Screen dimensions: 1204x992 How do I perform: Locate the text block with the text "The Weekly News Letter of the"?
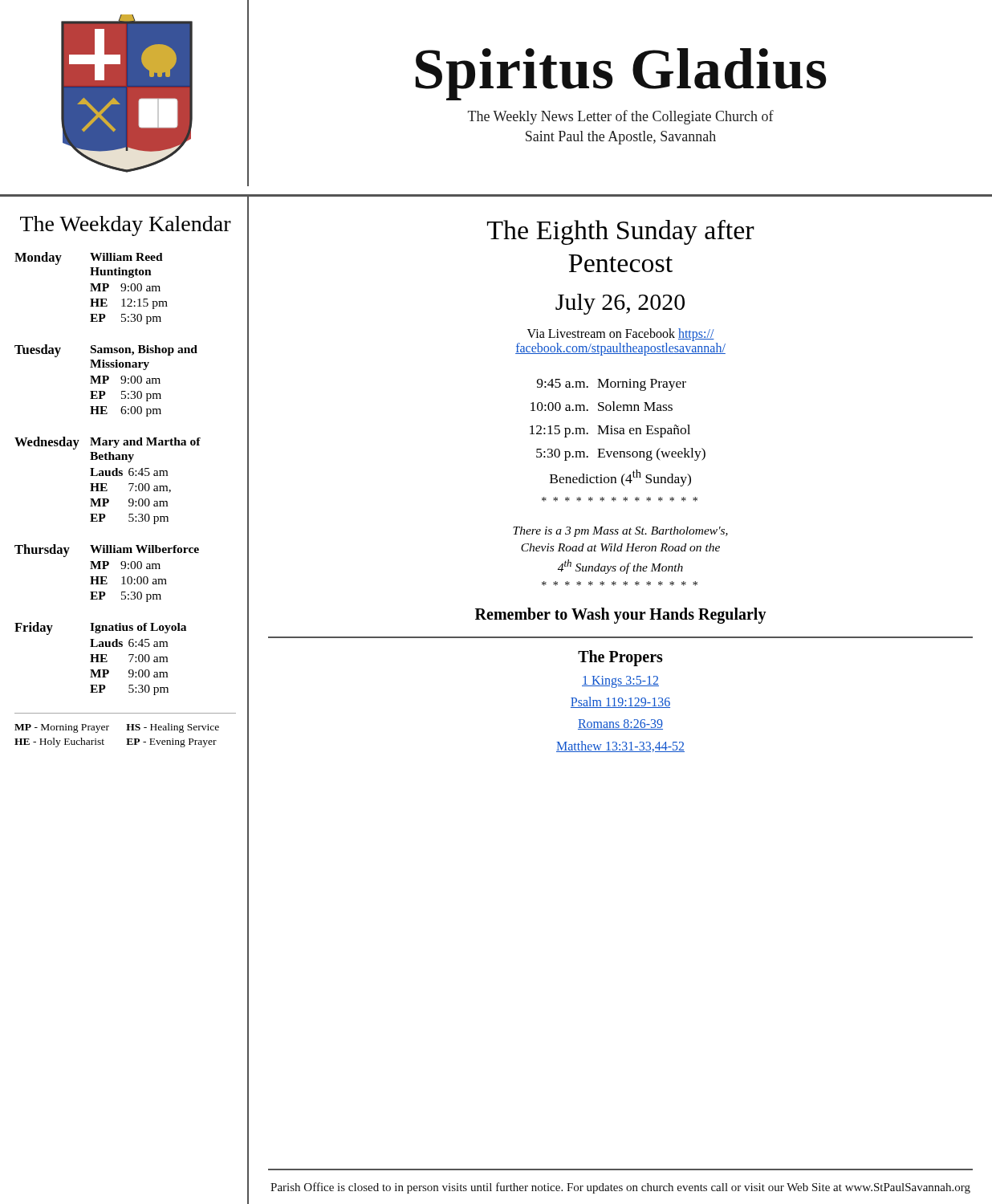620,126
